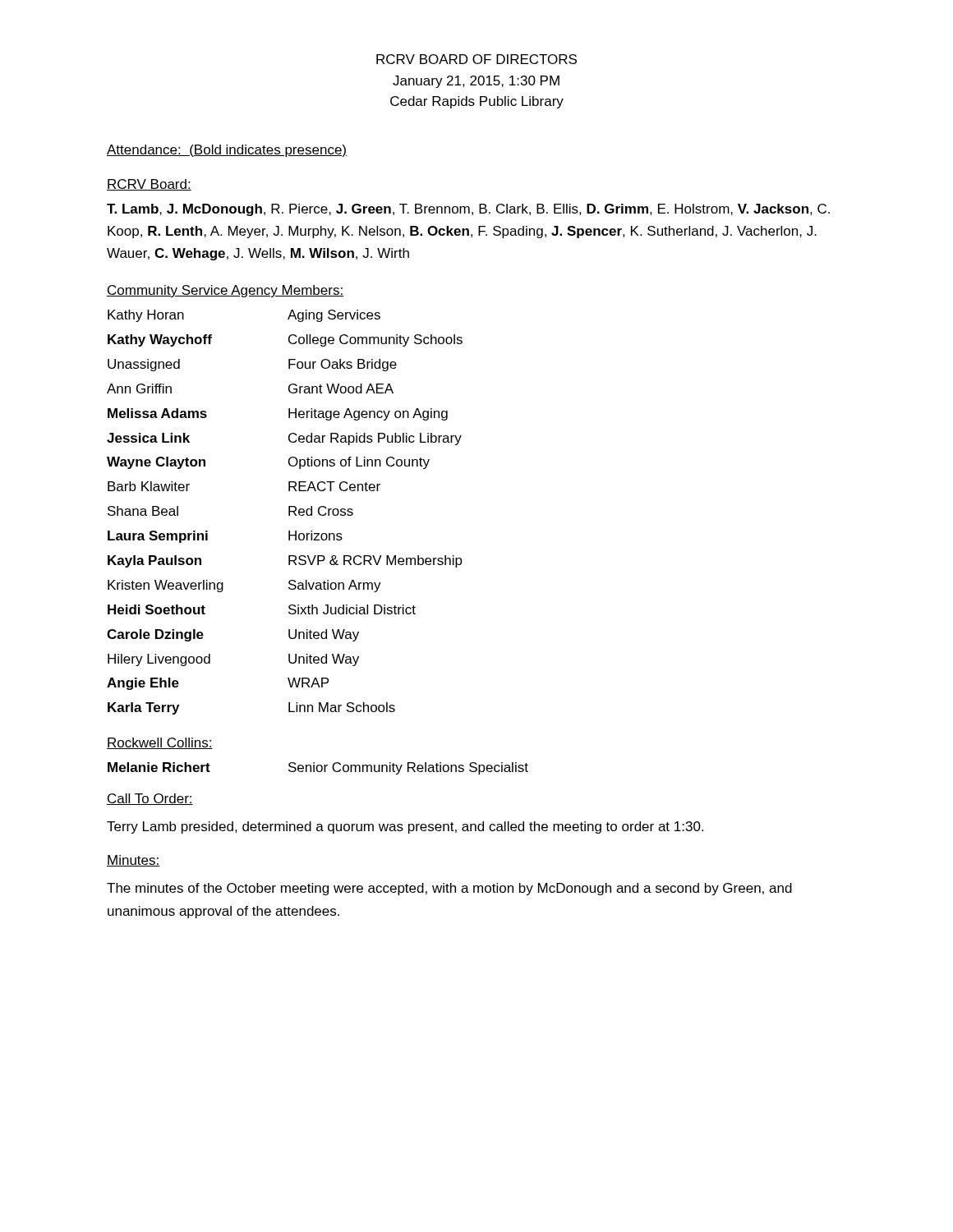Navigate to the element starting "Community Service Agency Members:"
This screenshot has height=1232, width=953.
click(225, 290)
